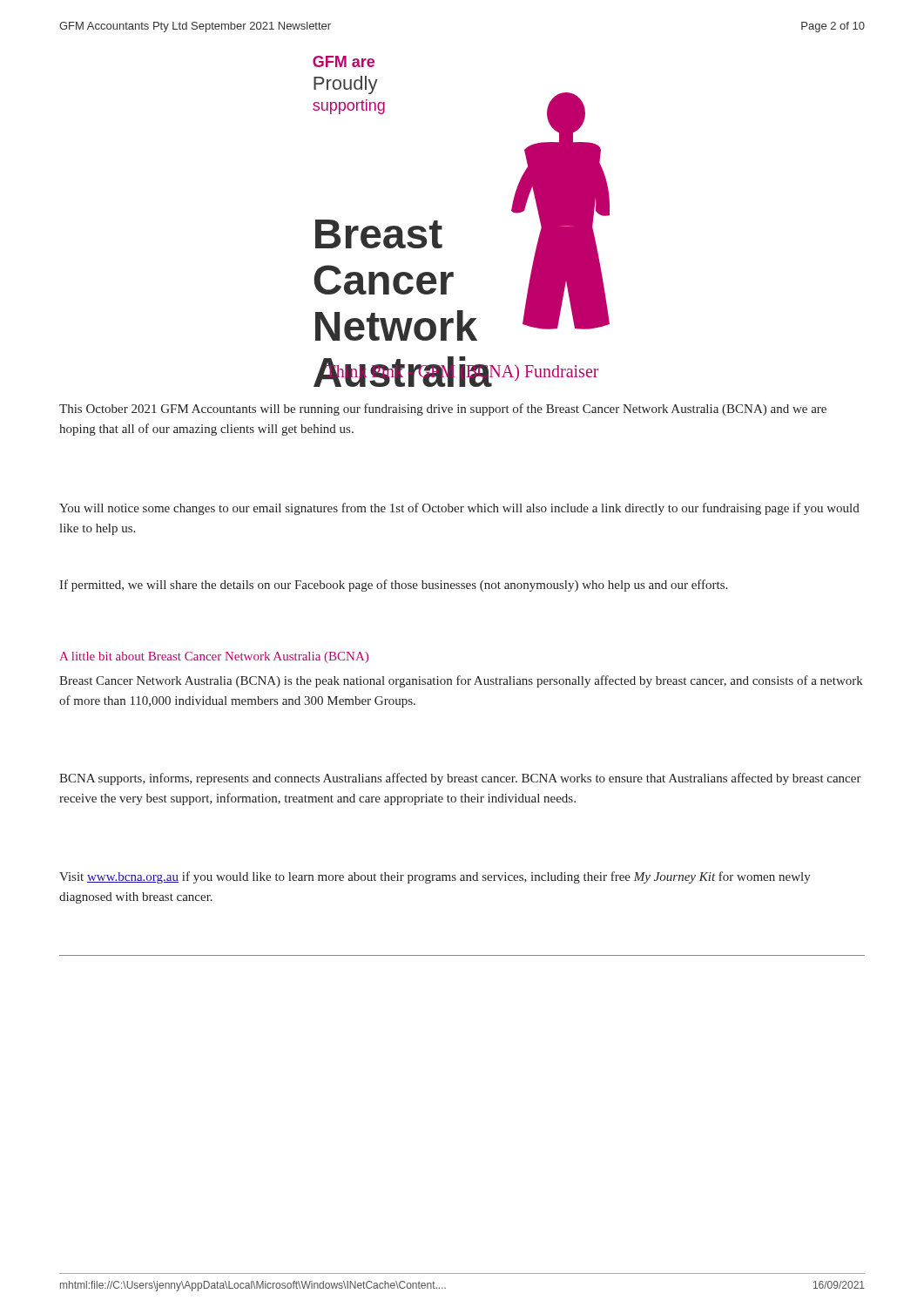Screen dimensions: 1307x924
Task: Click on the text block that says "If permitted, we"
Action: [x=394, y=585]
